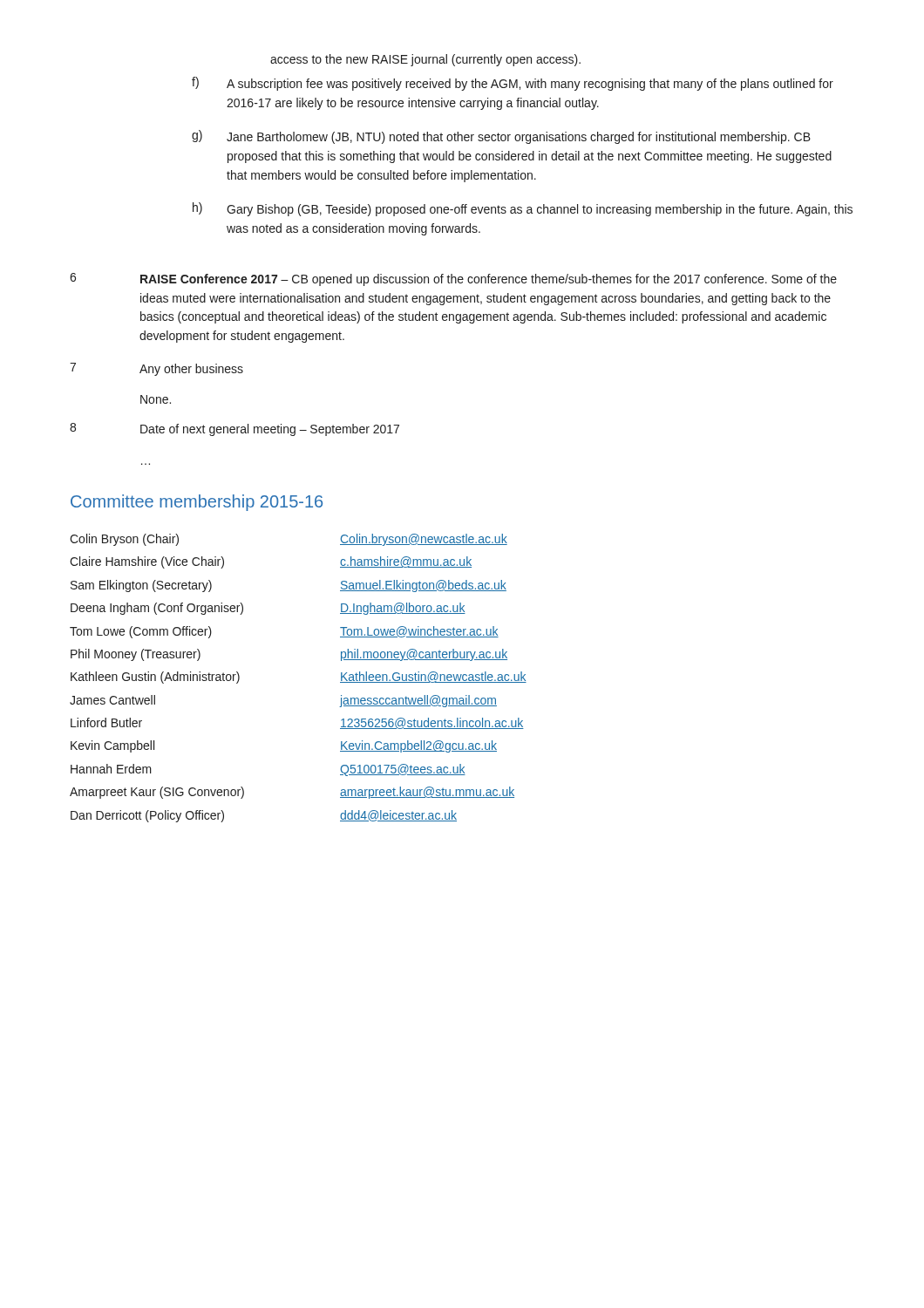Find the list item with the text "f) A subscription fee was"
924x1308 pixels.
click(x=523, y=94)
